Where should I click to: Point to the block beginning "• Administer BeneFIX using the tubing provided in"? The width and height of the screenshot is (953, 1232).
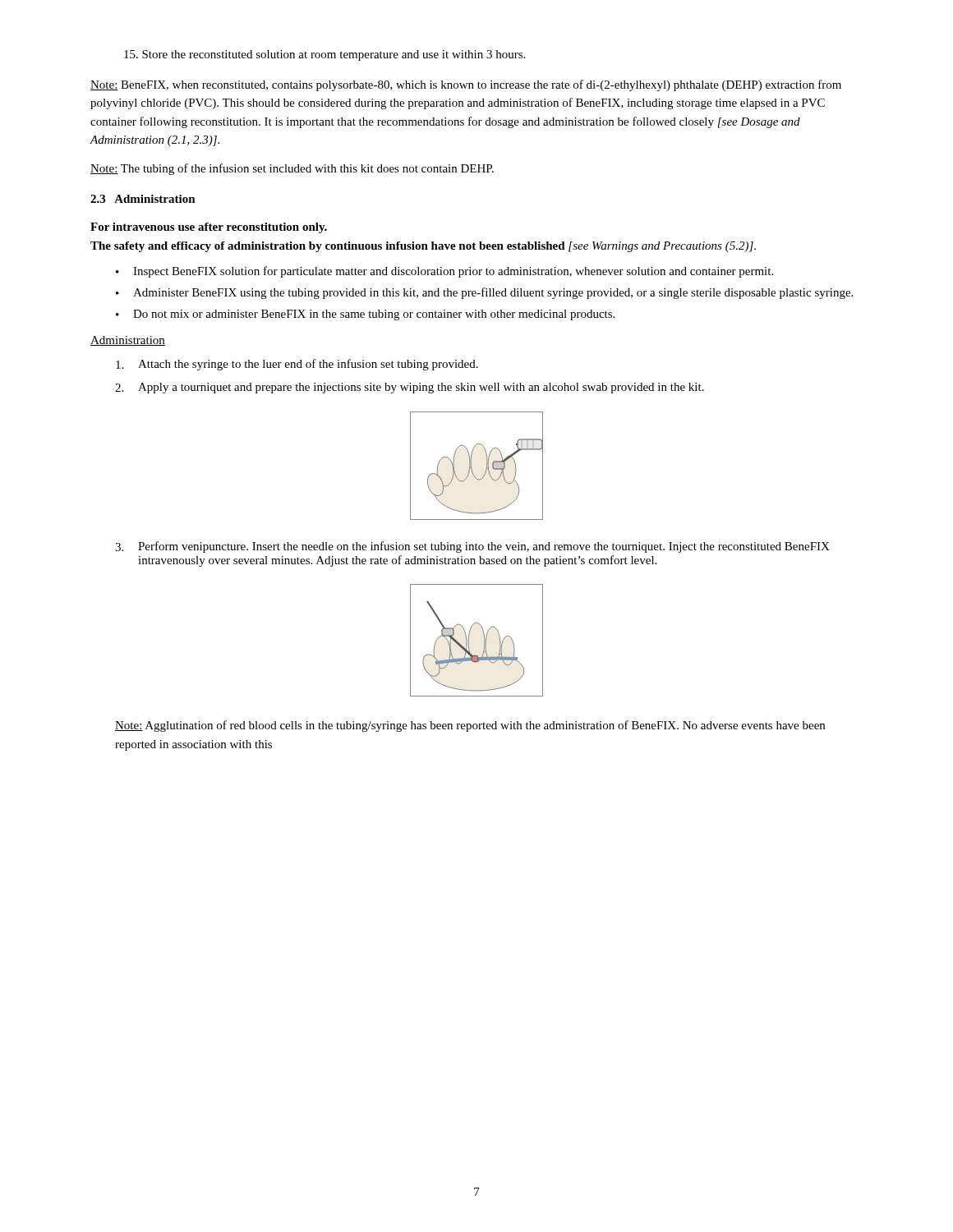point(489,293)
